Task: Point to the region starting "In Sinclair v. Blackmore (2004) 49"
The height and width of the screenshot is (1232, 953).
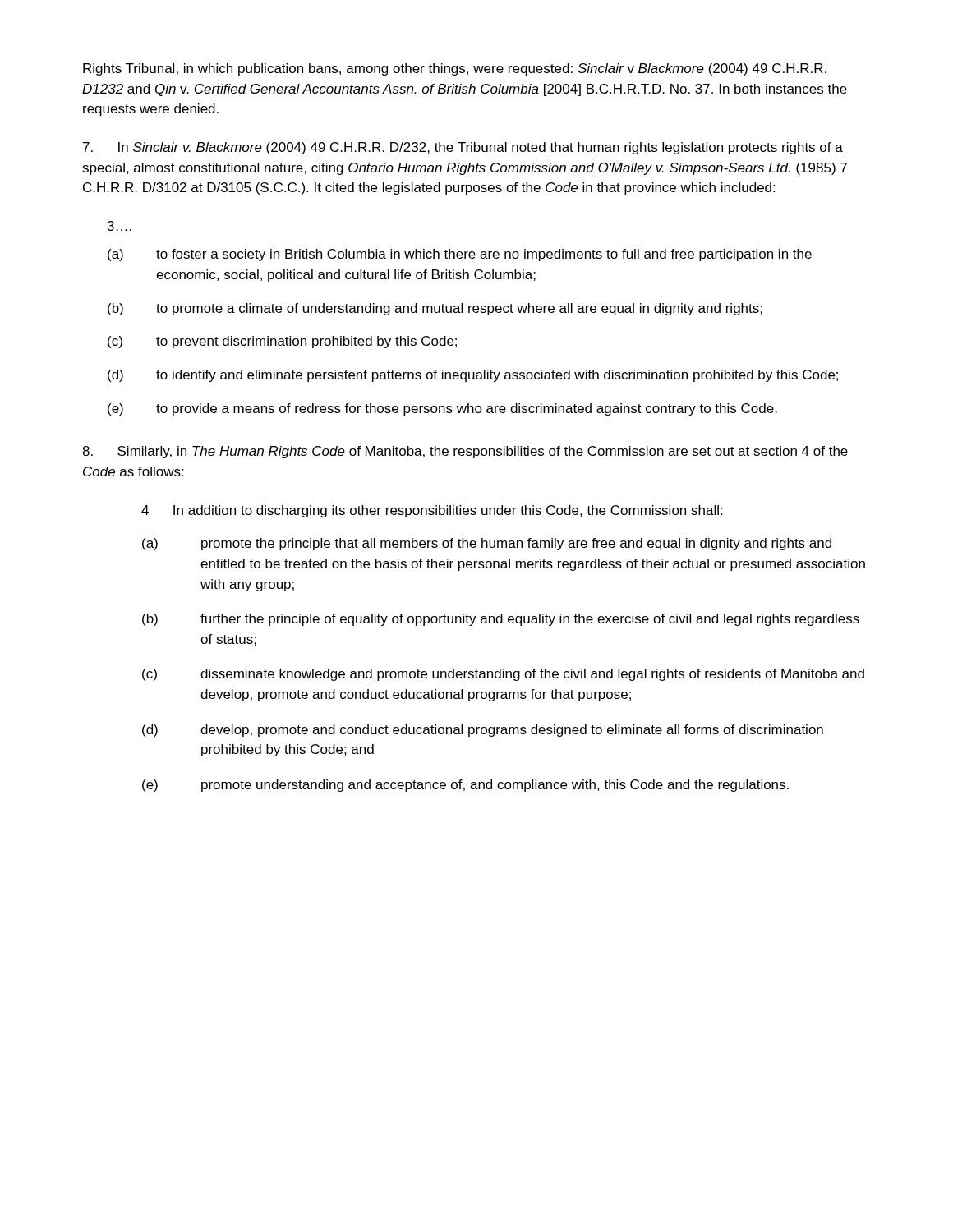Action: point(465,168)
